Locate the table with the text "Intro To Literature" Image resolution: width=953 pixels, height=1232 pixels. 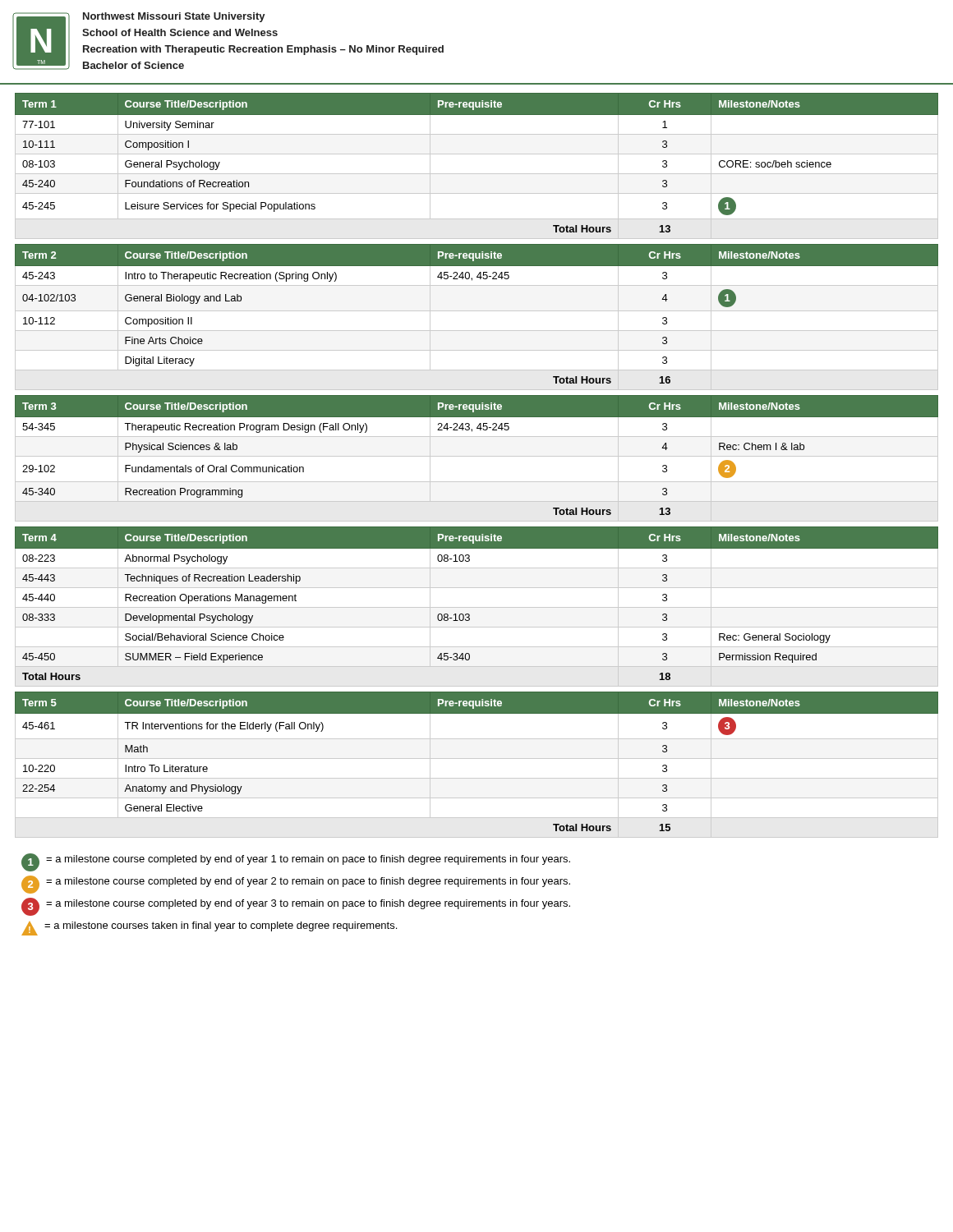476,764
